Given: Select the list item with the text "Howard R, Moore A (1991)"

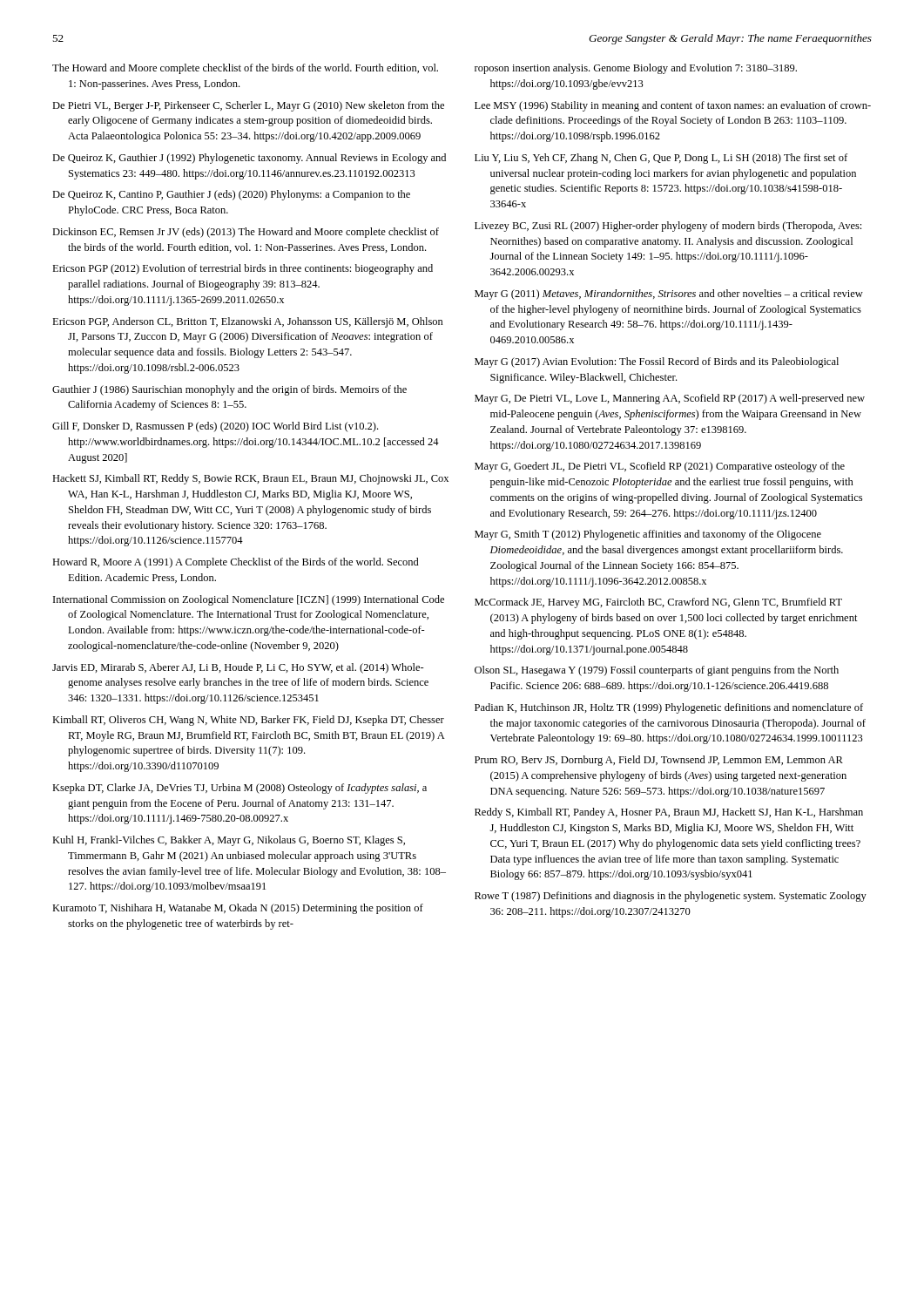Looking at the screenshot, I should tap(236, 570).
